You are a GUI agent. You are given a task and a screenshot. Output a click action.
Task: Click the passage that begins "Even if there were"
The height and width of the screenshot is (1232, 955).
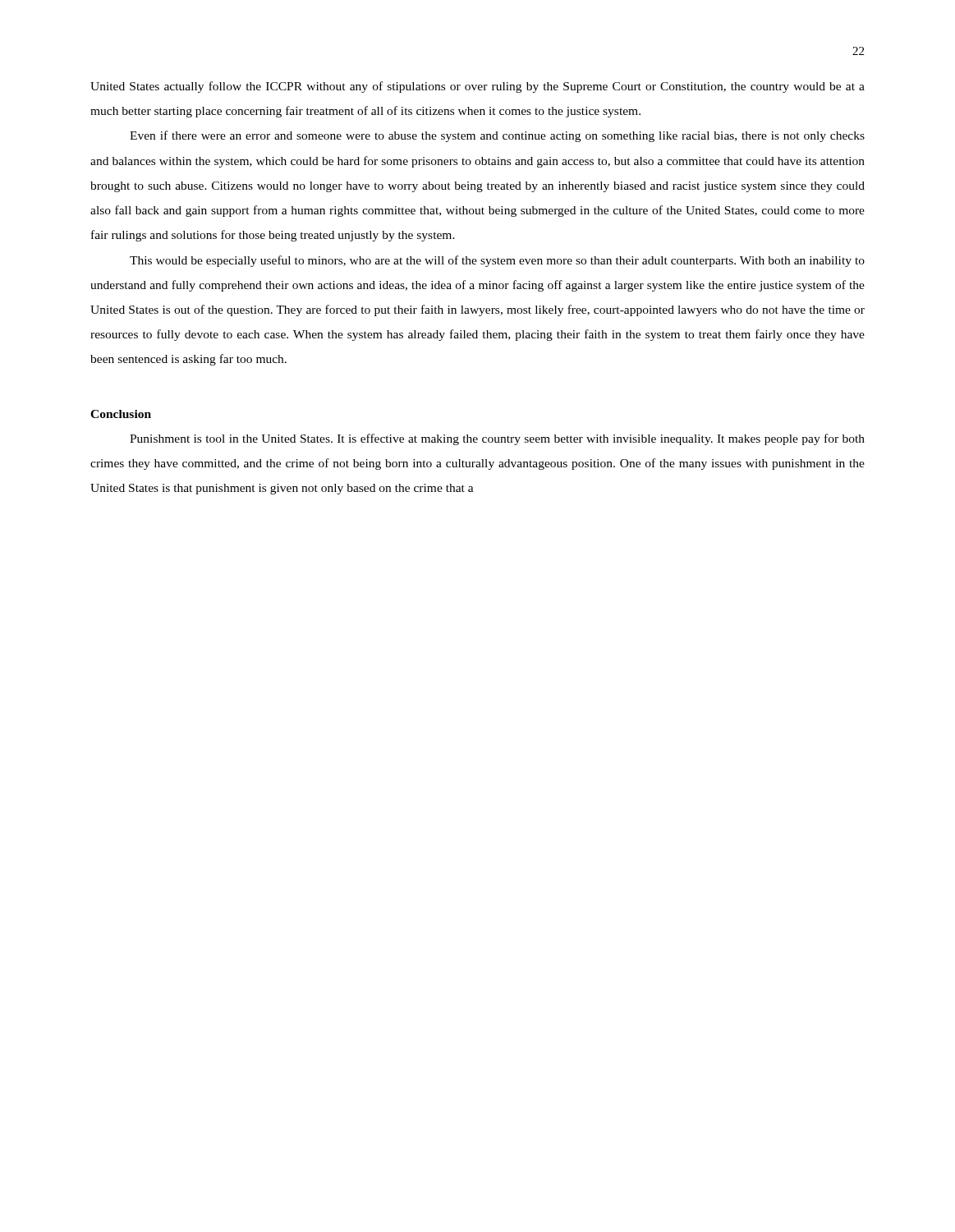tap(478, 185)
